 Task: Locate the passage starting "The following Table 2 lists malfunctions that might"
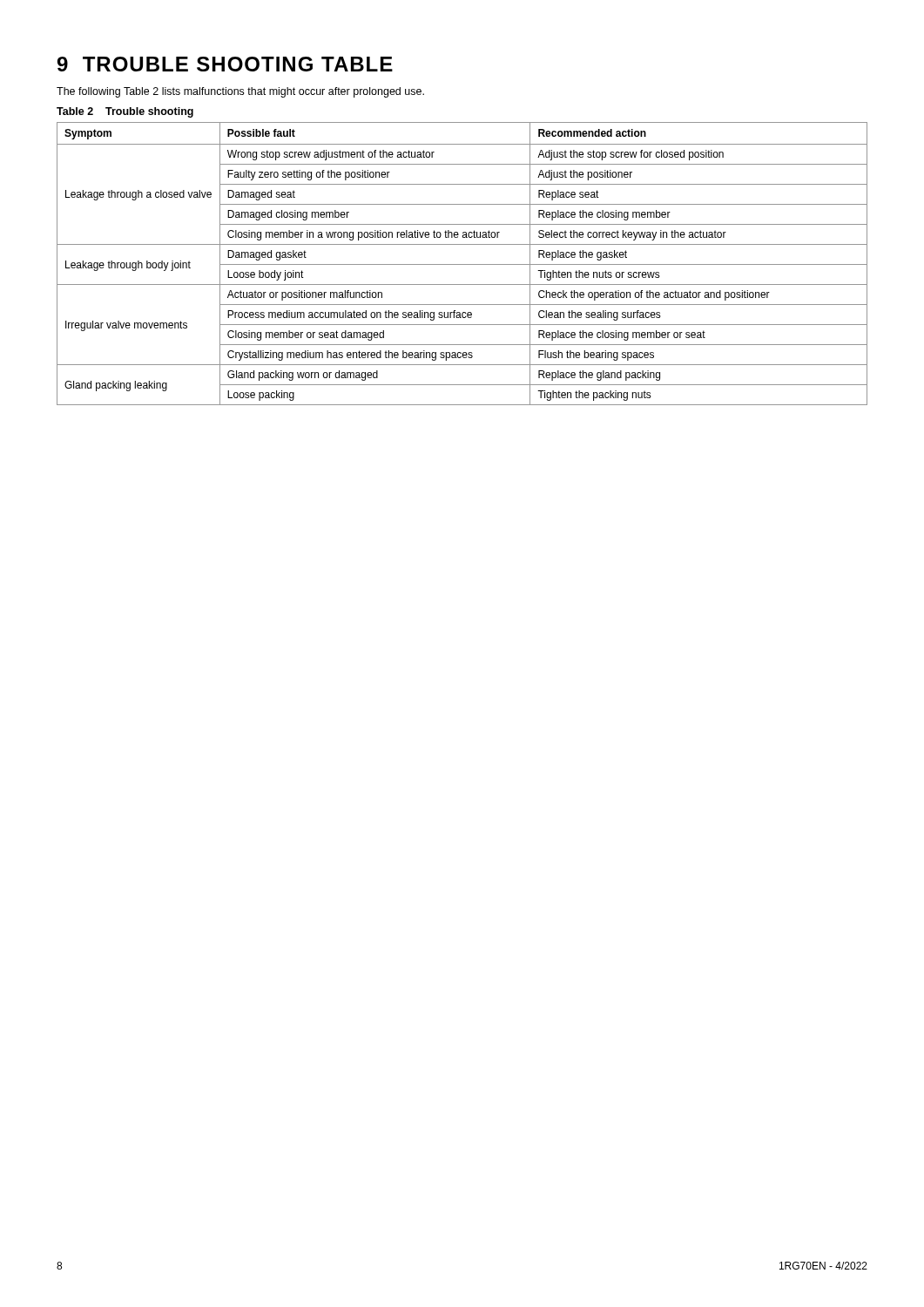point(241,91)
